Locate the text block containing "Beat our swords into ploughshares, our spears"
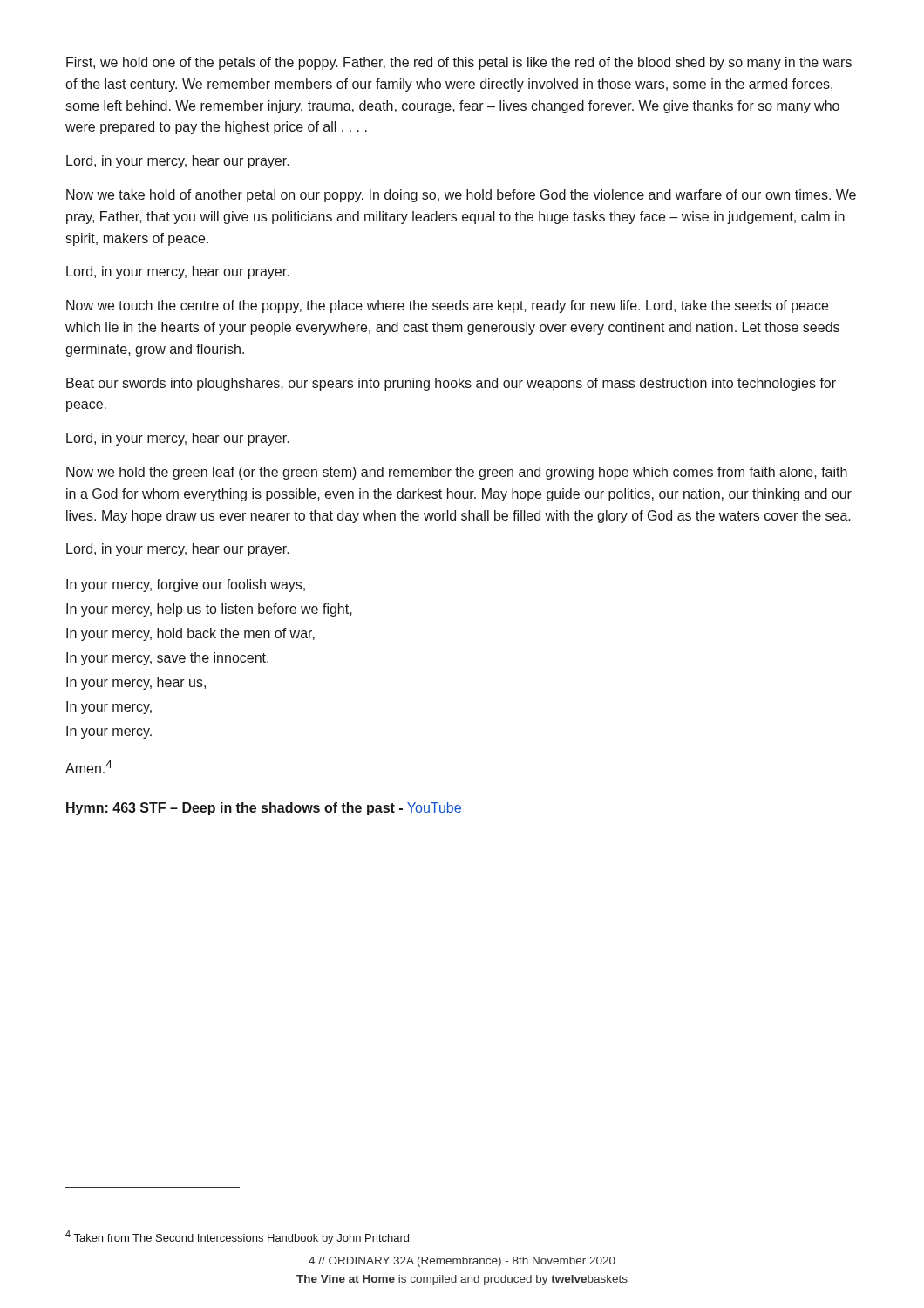 point(451,394)
